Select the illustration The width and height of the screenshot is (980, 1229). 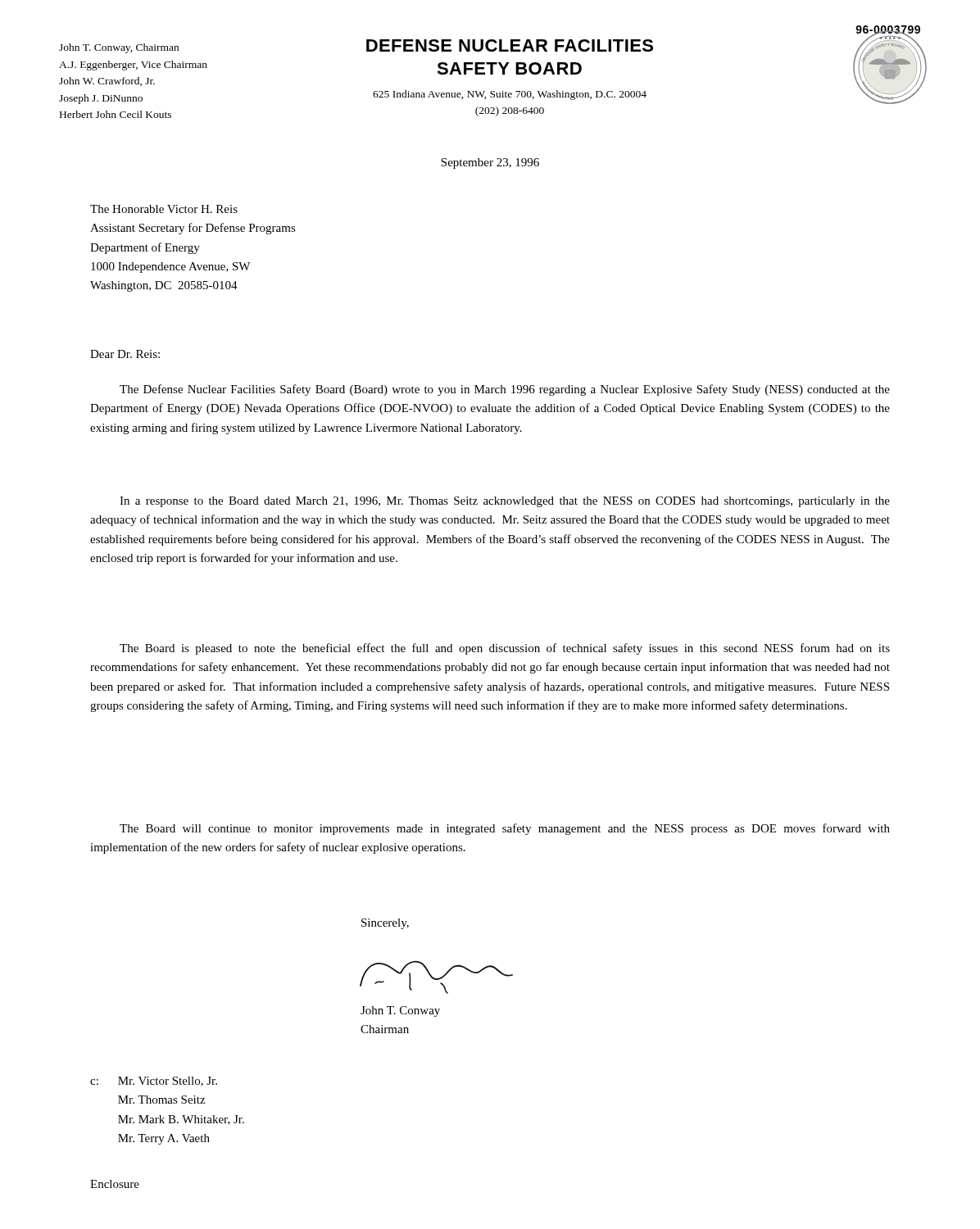coord(442,969)
